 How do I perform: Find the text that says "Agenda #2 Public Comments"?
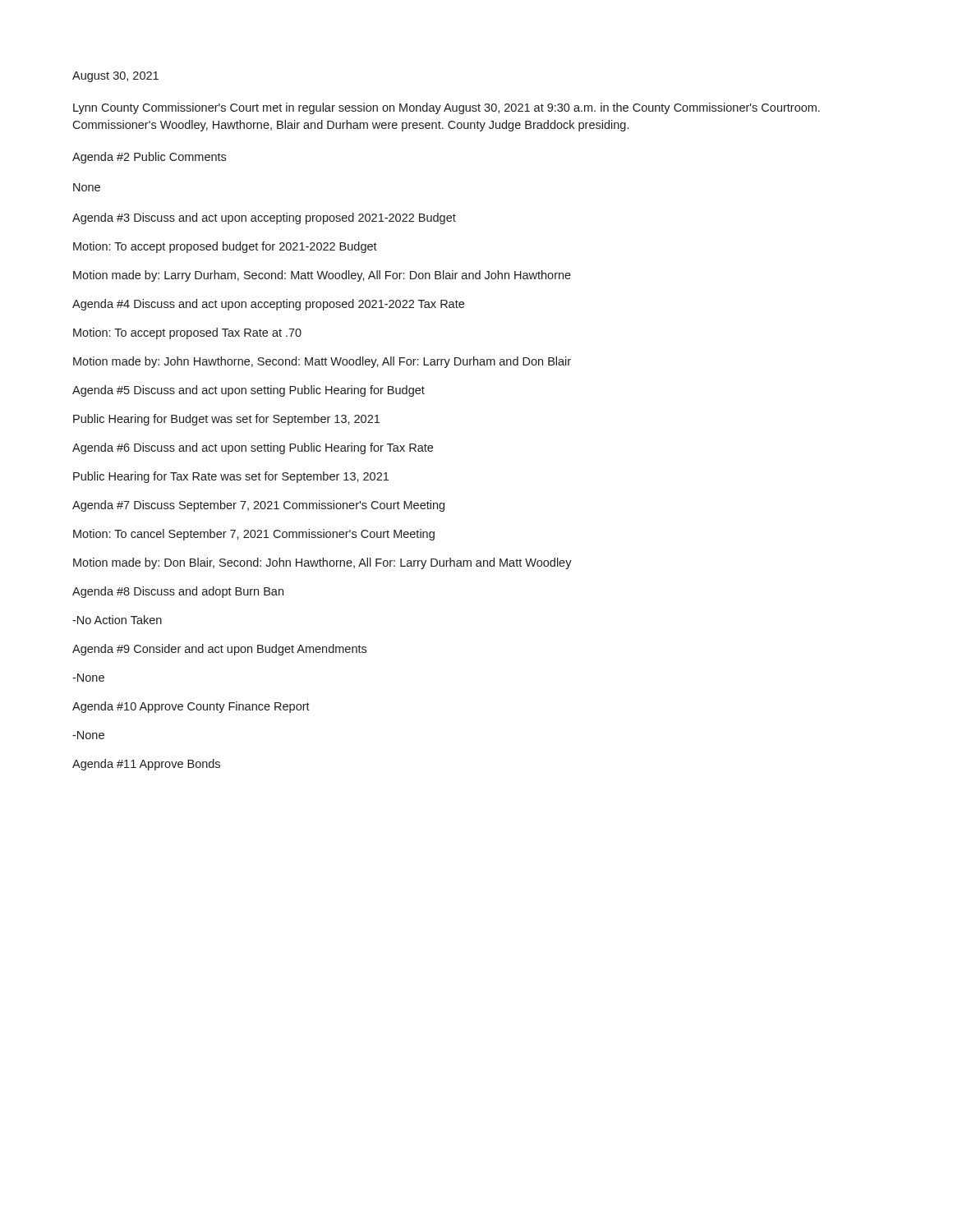[x=149, y=157]
